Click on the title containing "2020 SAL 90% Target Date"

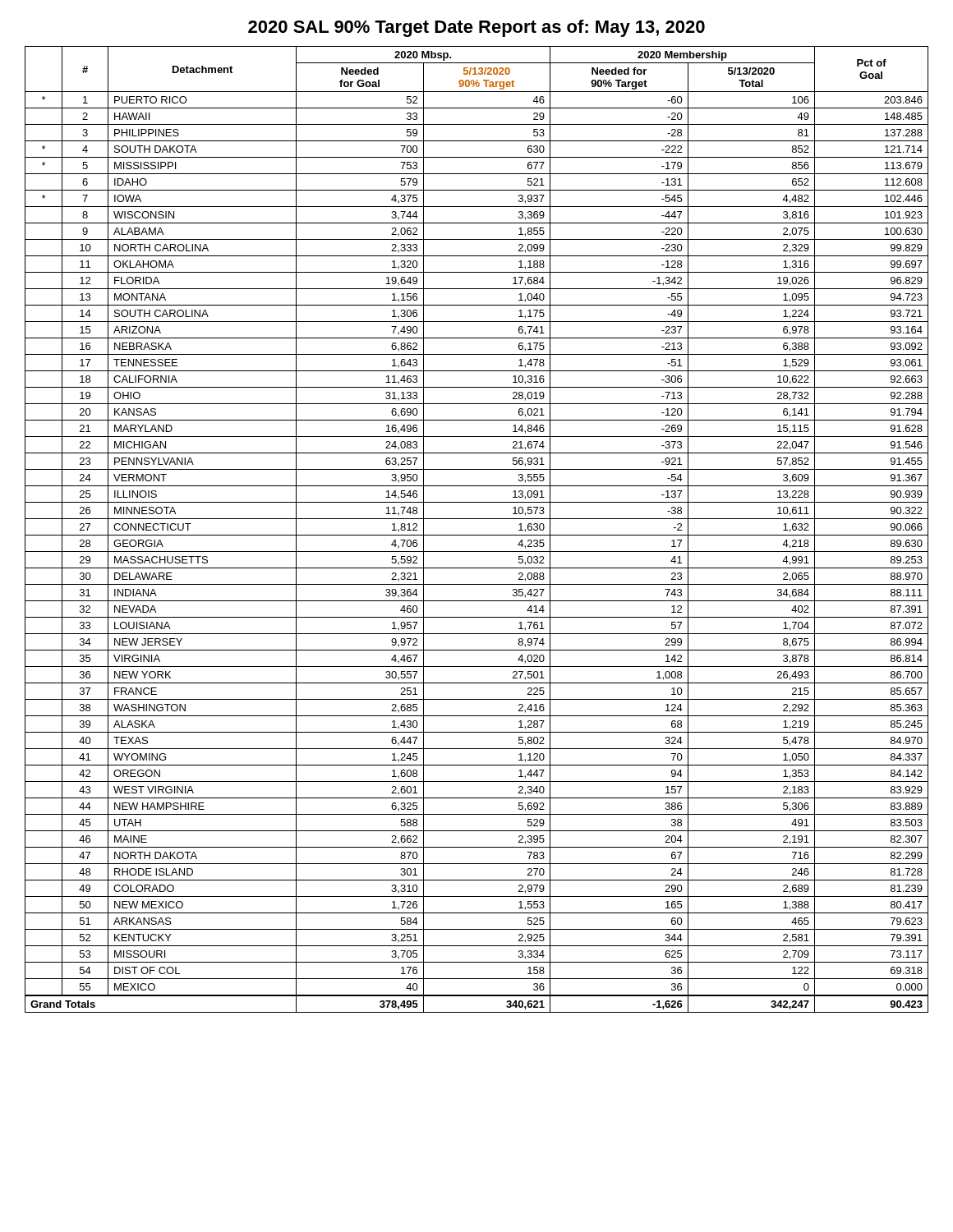point(476,27)
